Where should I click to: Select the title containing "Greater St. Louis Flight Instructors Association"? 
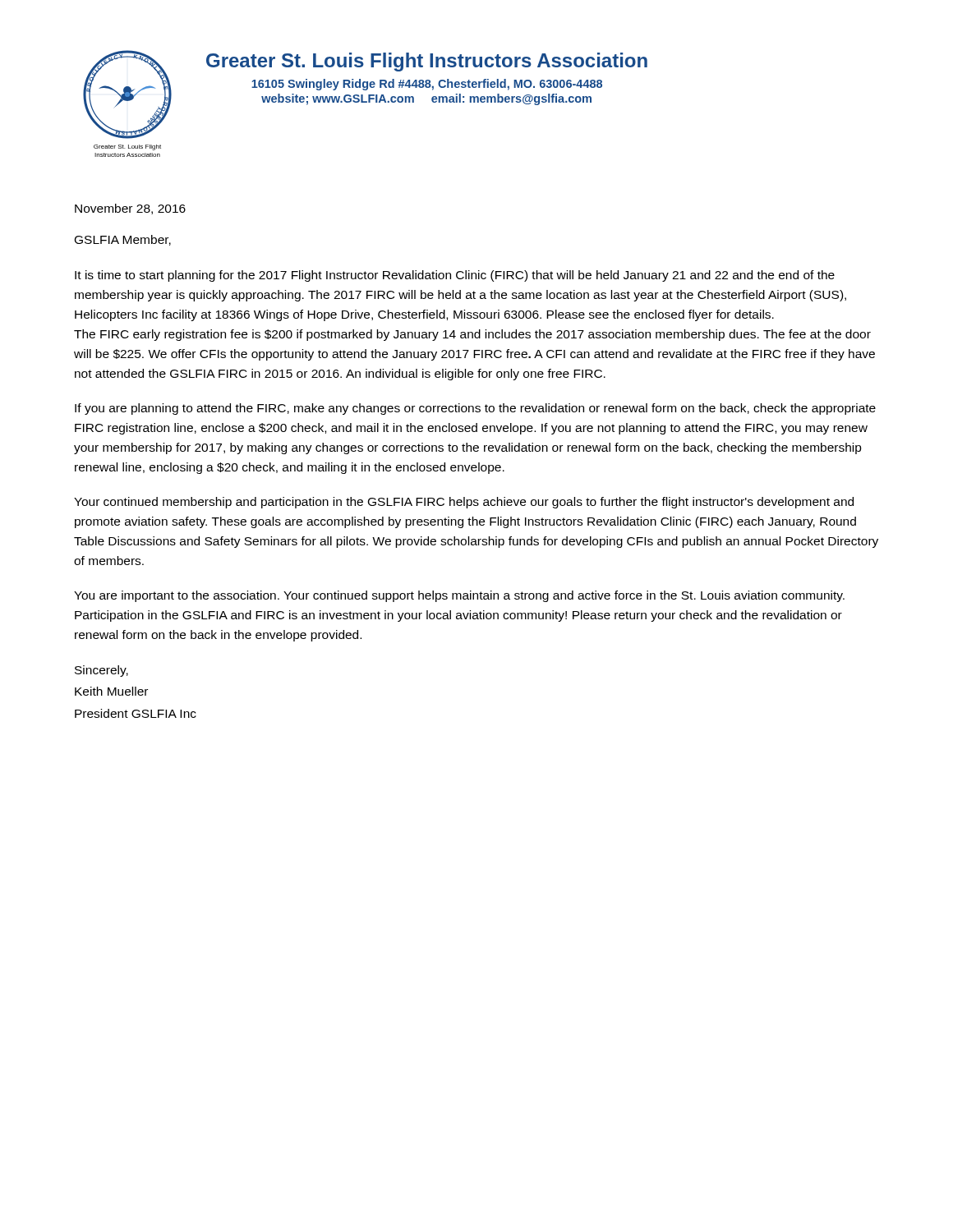(427, 60)
